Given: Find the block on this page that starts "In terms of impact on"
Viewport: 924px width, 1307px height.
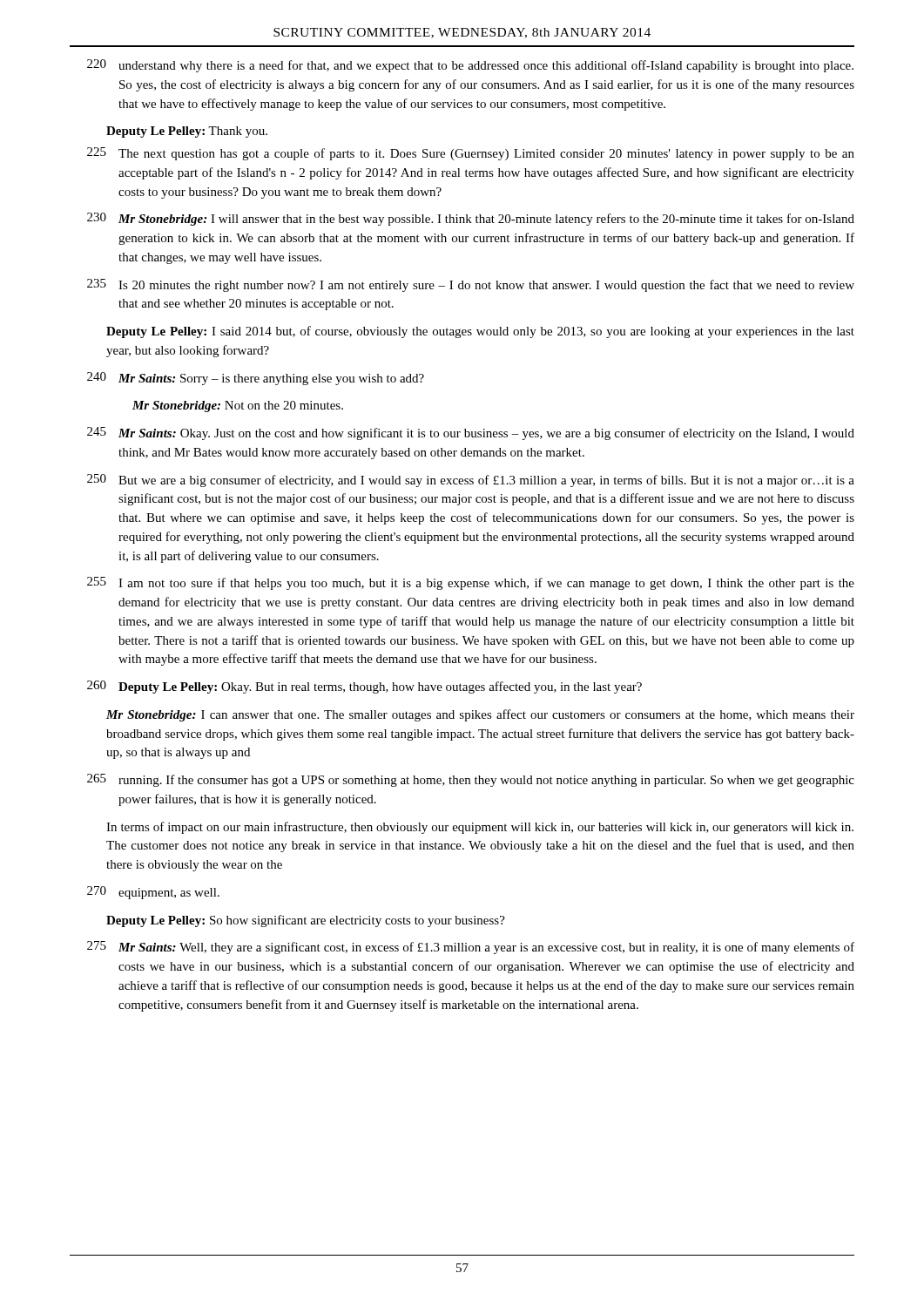Looking at the screenshot, I should 480,845.
